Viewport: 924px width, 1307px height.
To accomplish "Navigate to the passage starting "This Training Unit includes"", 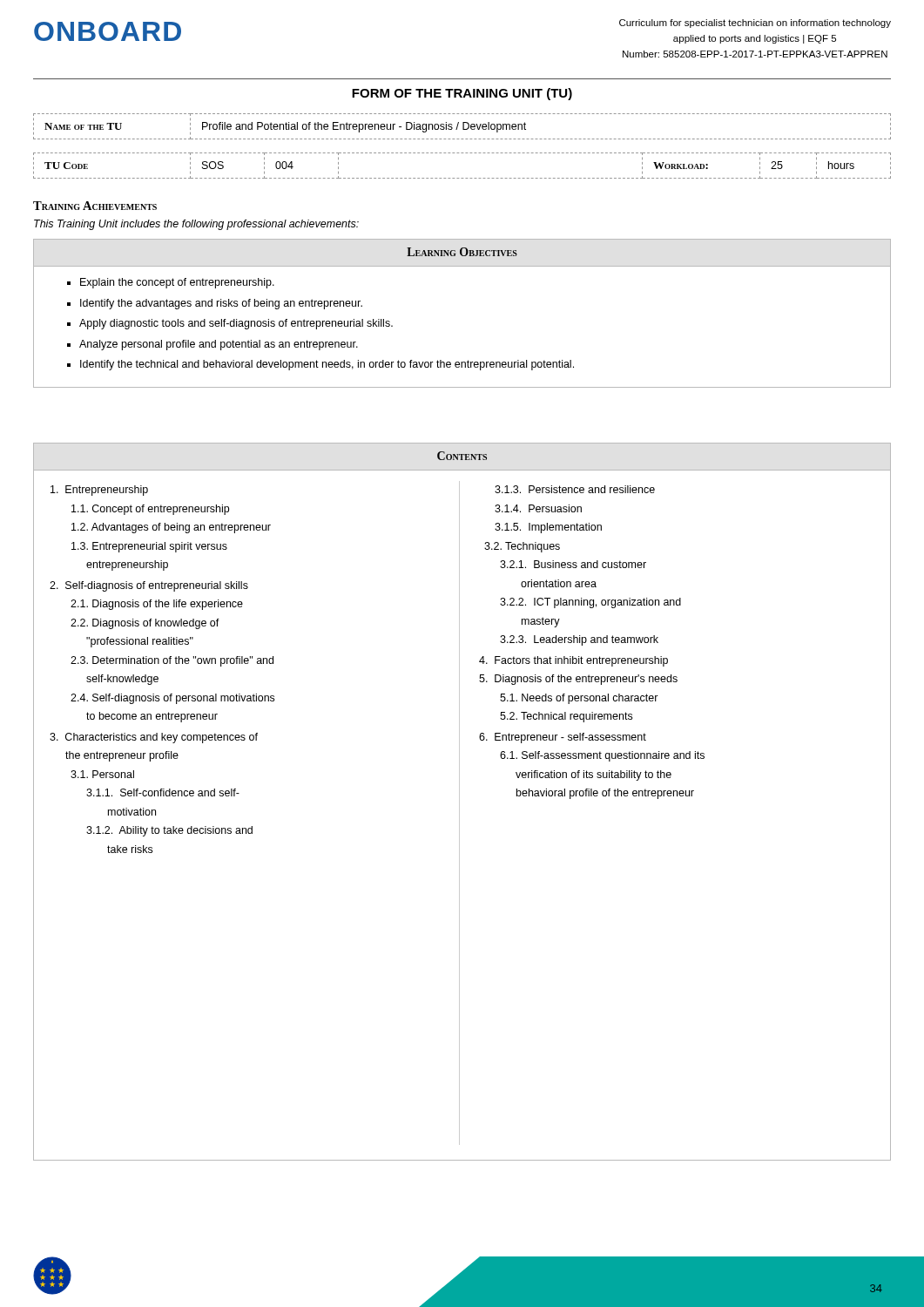I will [196, 224].
